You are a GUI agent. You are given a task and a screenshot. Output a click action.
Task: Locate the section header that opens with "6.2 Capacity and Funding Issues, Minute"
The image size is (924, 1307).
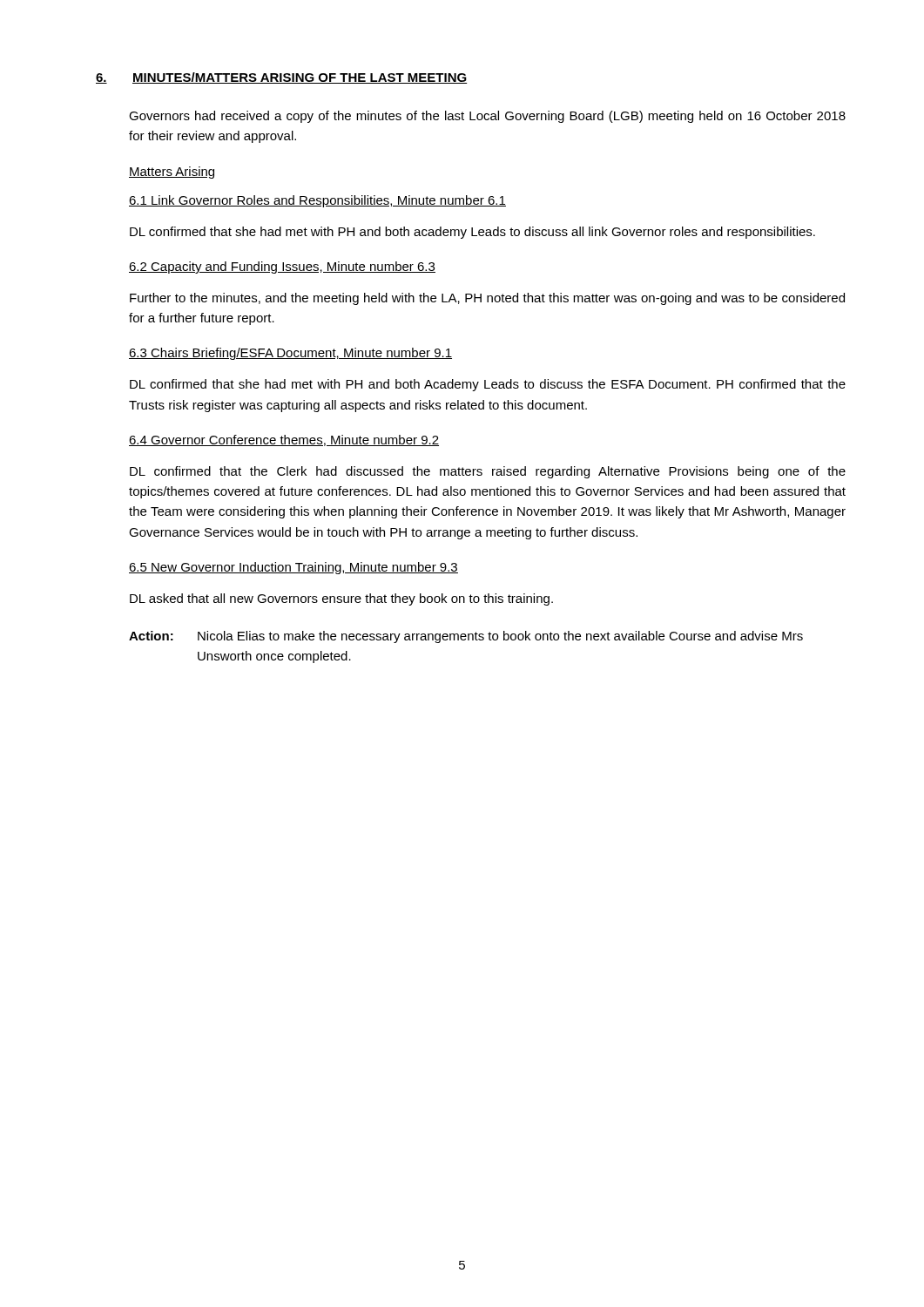(282, 266)
